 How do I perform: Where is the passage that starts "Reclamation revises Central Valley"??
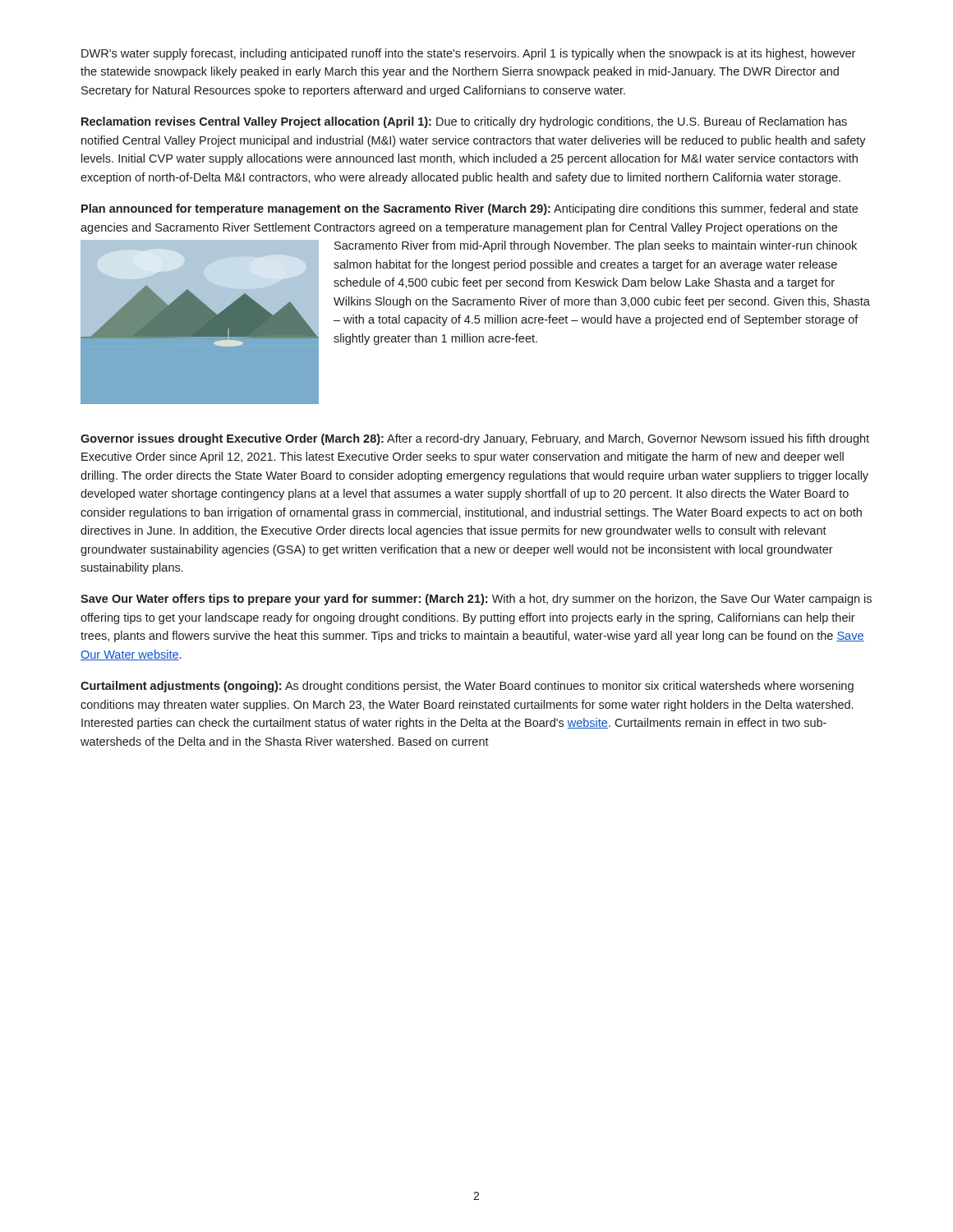click(473, 150)
